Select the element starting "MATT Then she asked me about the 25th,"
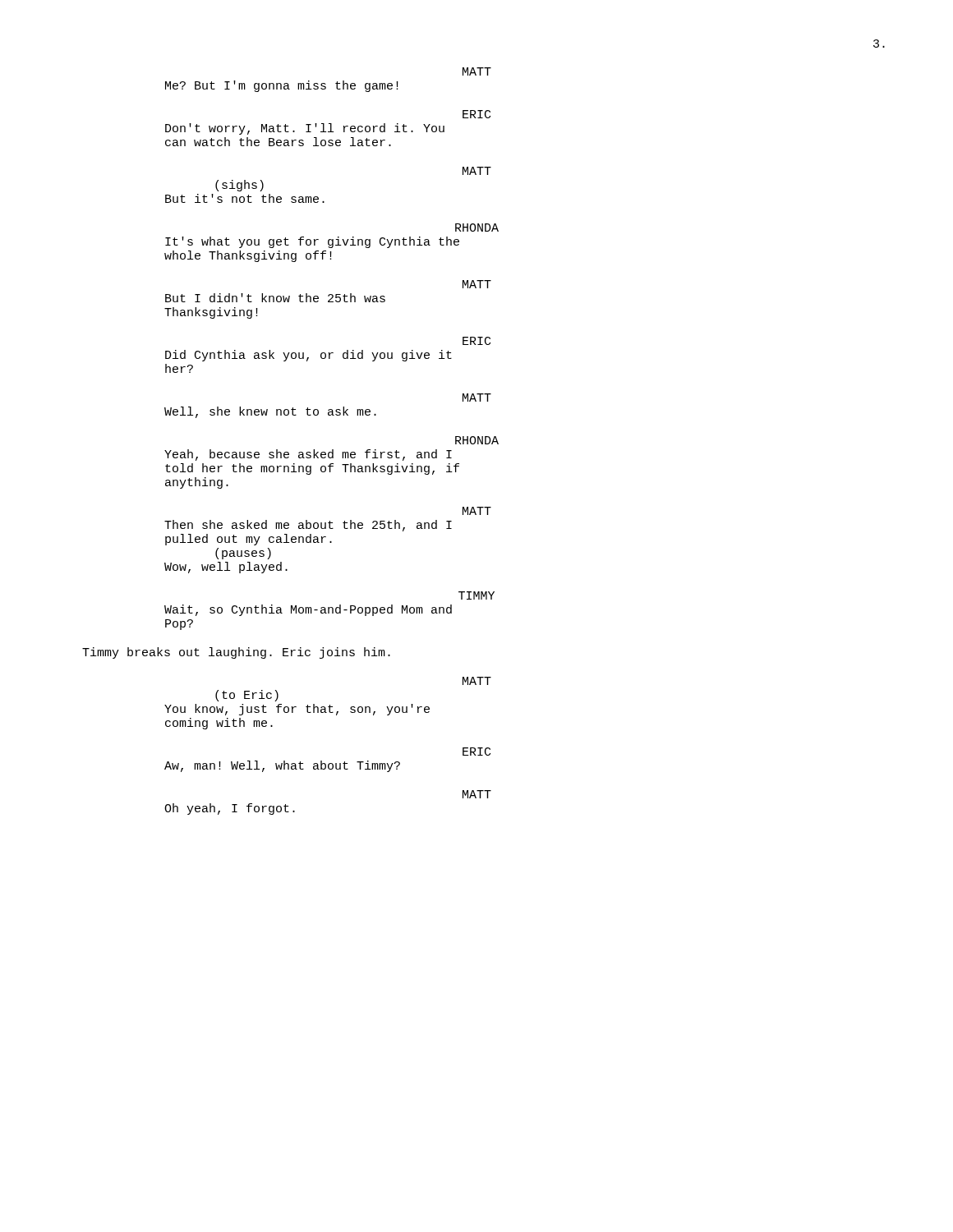953x1232 pixels. click(x=477, y=511)
